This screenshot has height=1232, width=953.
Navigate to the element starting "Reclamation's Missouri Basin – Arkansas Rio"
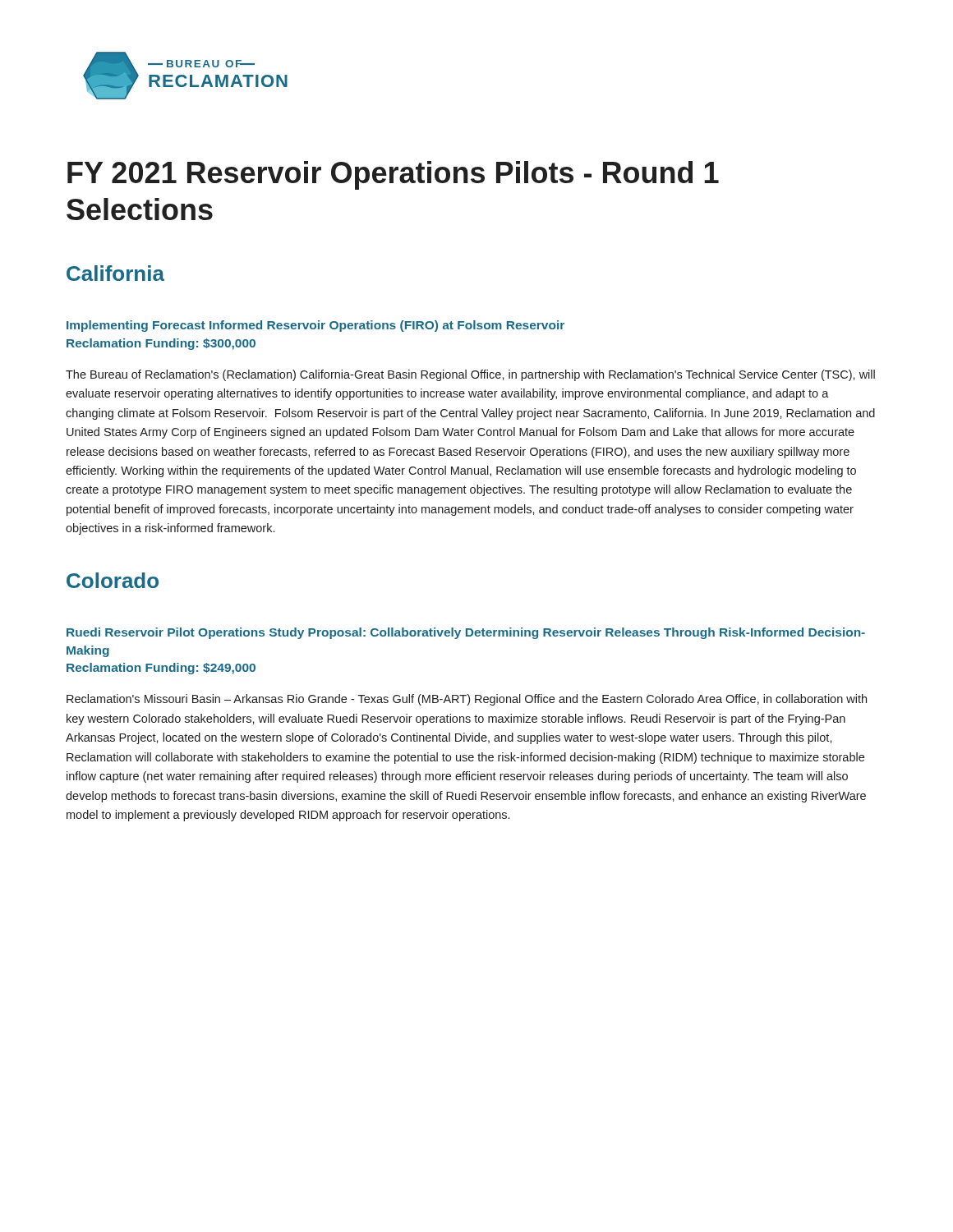472,758
